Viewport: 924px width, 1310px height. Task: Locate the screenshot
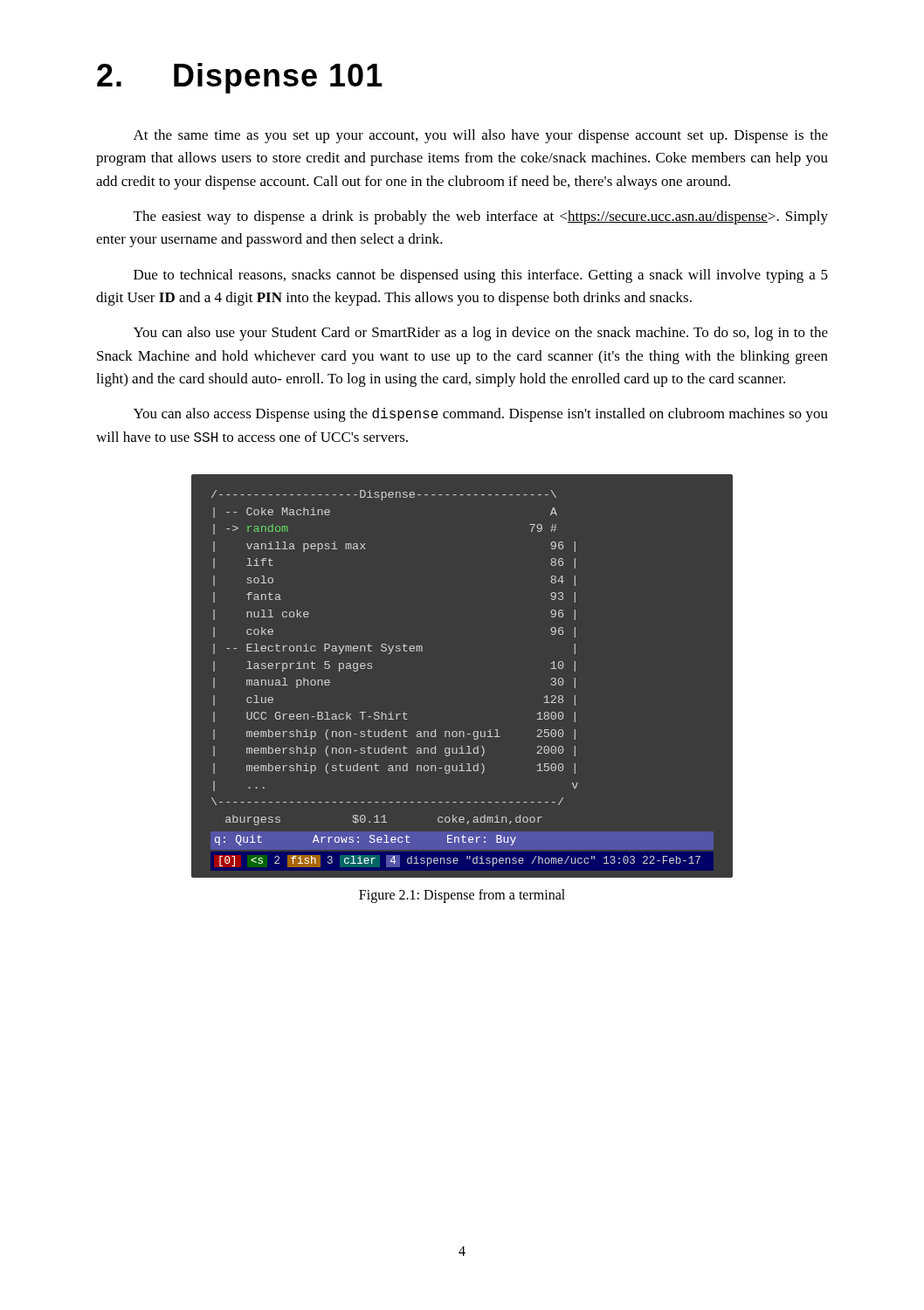(x=462, y=676)
